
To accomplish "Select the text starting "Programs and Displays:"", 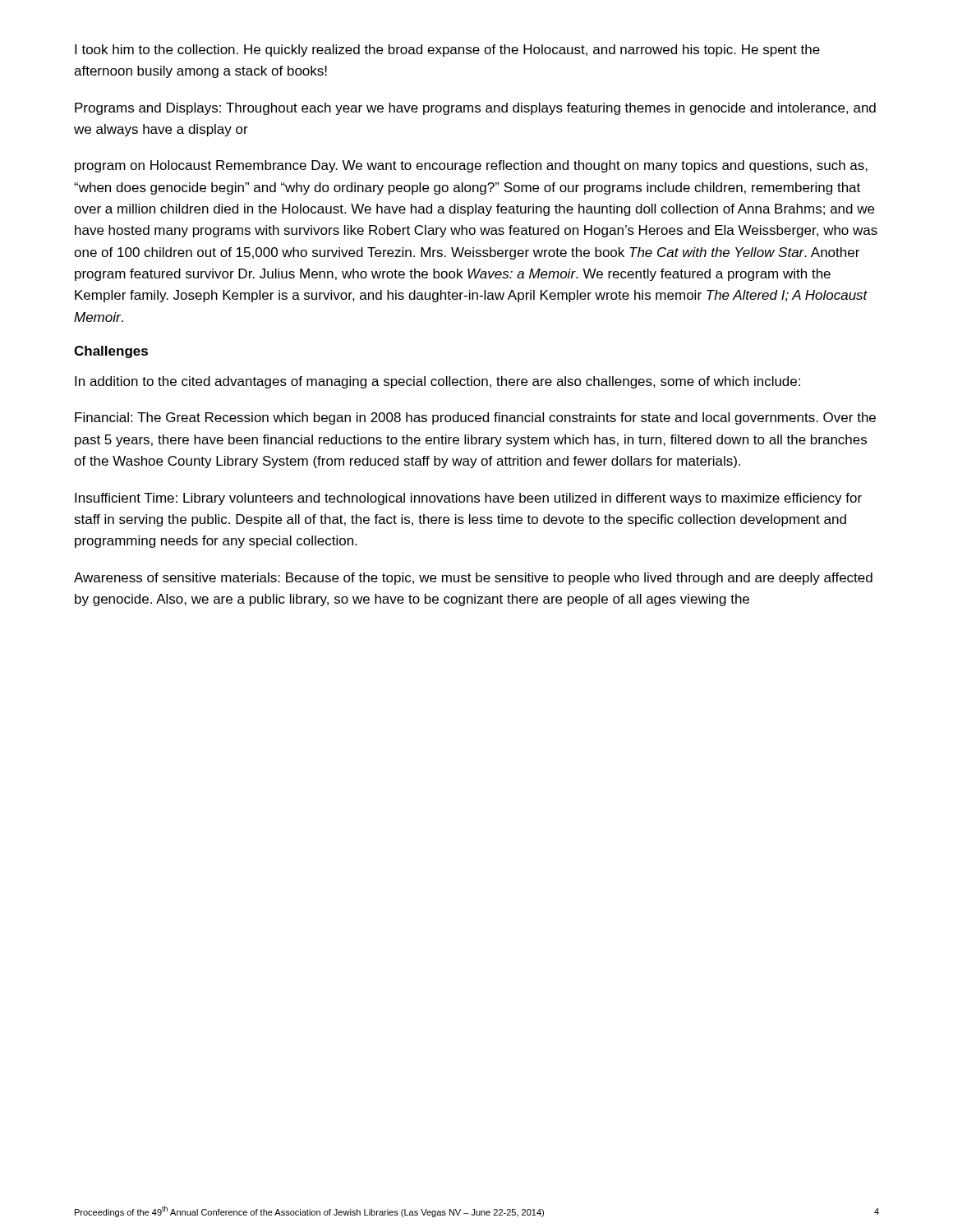I will click(475, 119).
